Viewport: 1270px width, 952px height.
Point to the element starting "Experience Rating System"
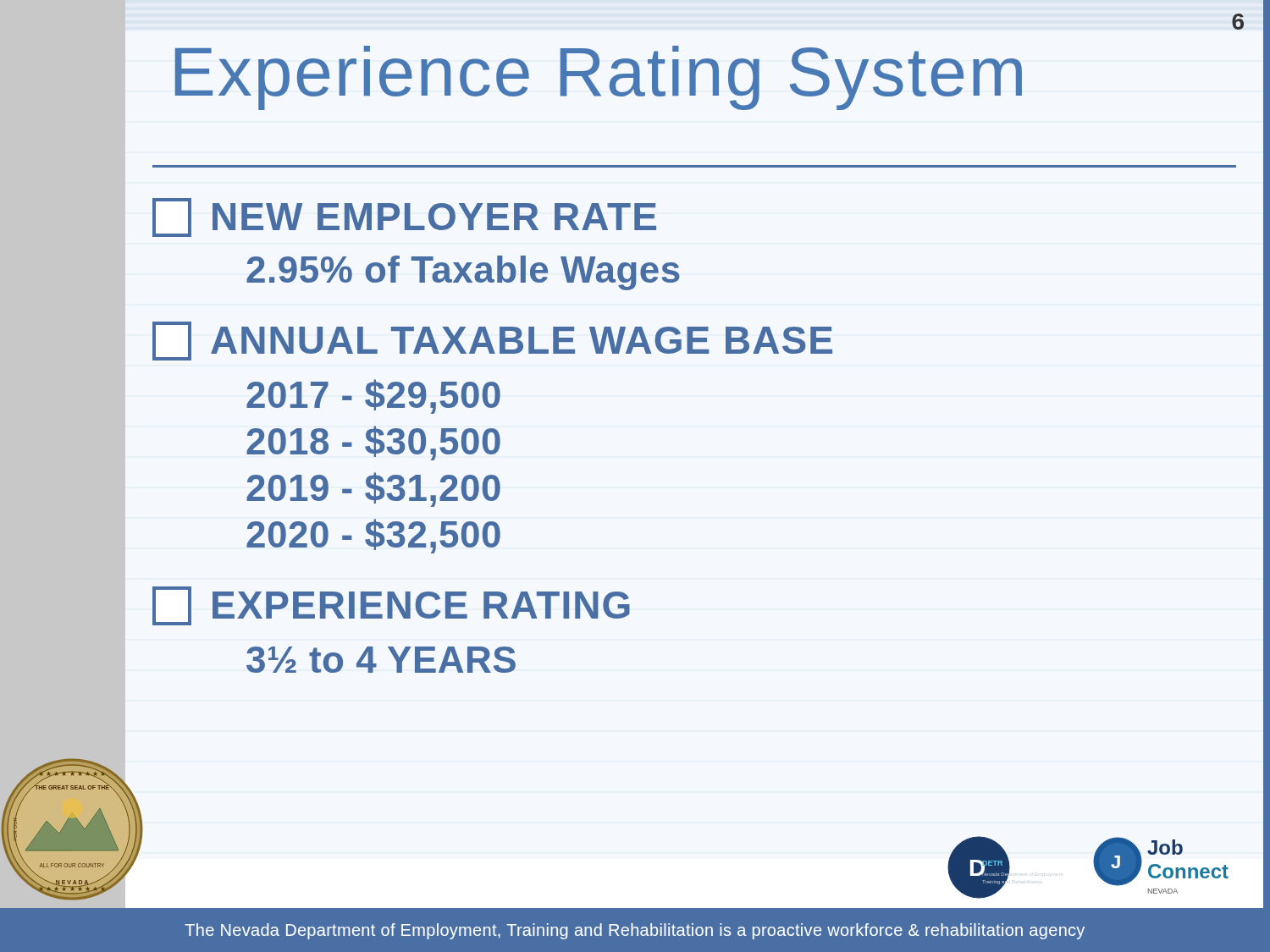599,72
